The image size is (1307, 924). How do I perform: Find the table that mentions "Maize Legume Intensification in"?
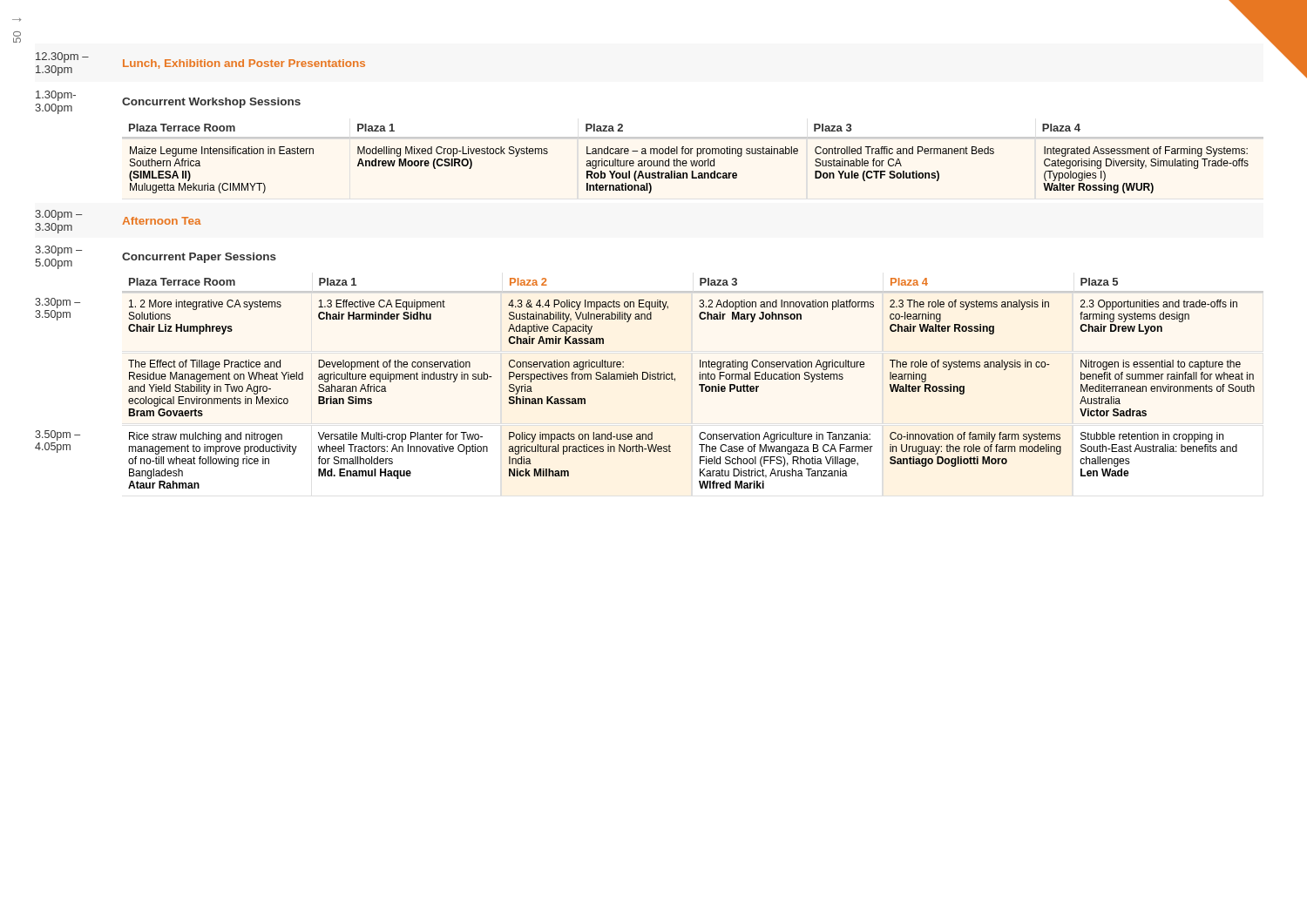(x=693, y=169)
